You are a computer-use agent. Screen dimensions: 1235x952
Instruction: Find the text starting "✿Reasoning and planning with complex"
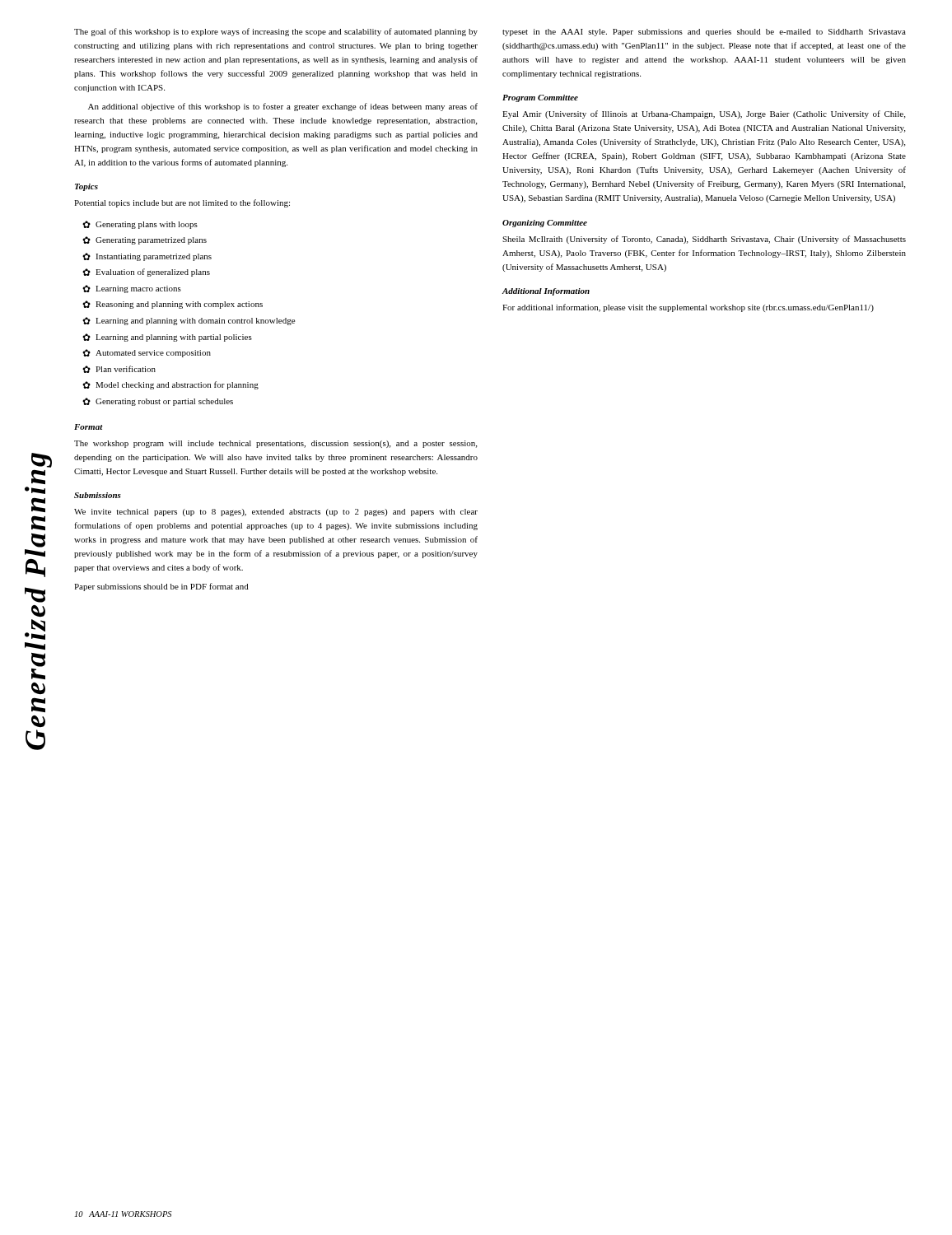click(x=173, y=305)
